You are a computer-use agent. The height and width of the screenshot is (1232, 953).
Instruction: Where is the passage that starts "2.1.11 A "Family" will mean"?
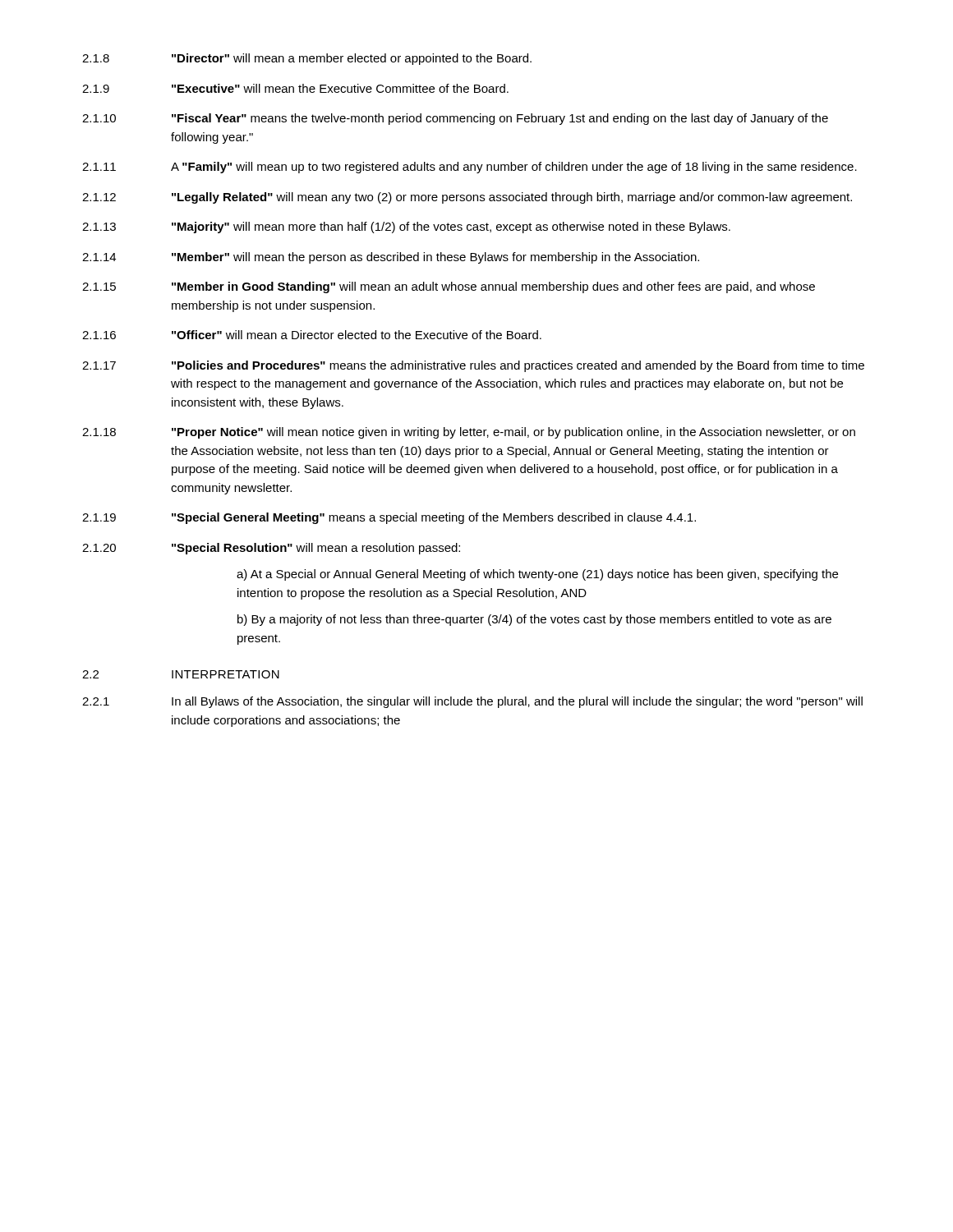476,167
